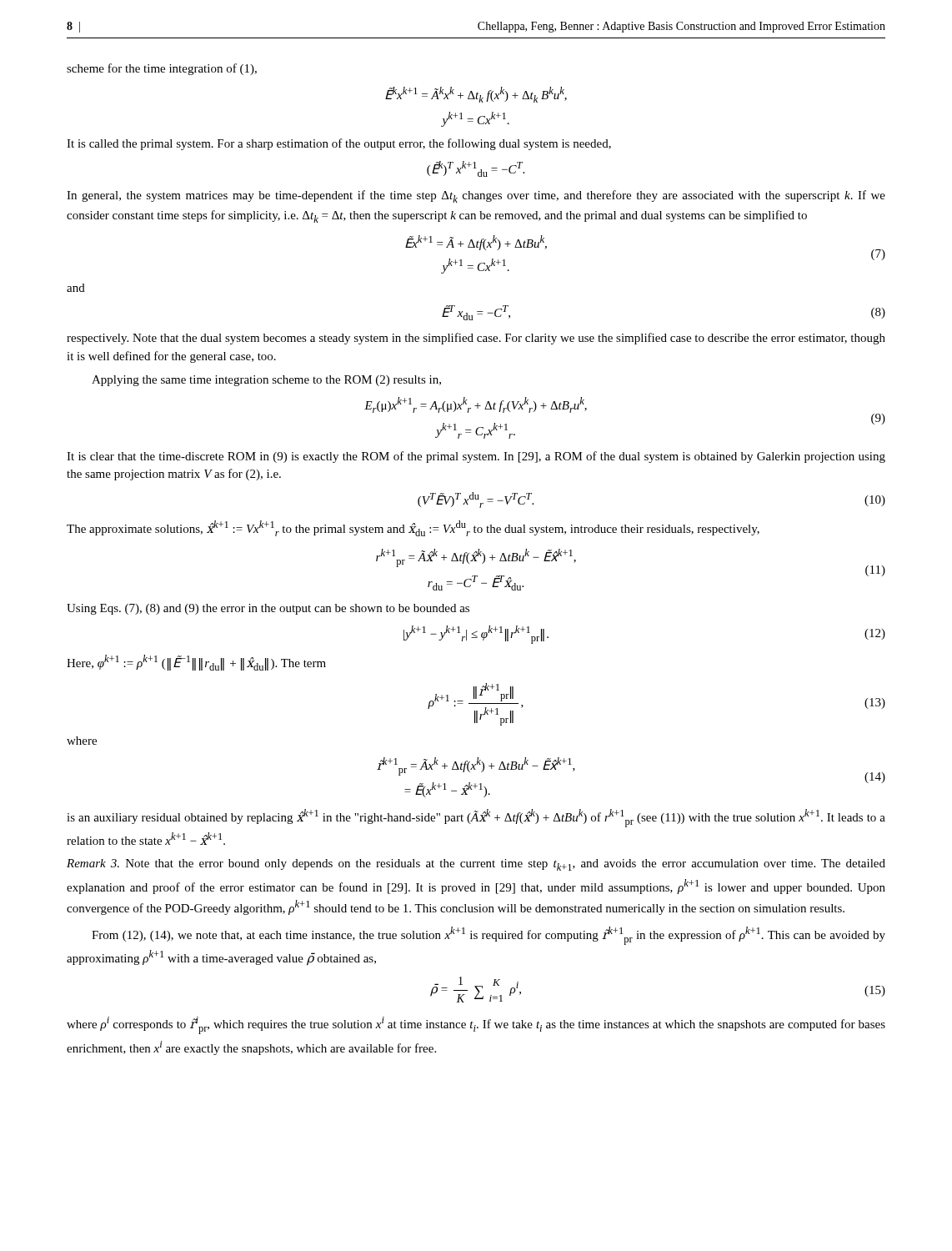This screenshot has height=1251, width=952.
Task: Select the formula with the text "Ẽxk+1 = Ã + Δtf(xk) + ΔtBuk,"
Action: coord(471,247)
